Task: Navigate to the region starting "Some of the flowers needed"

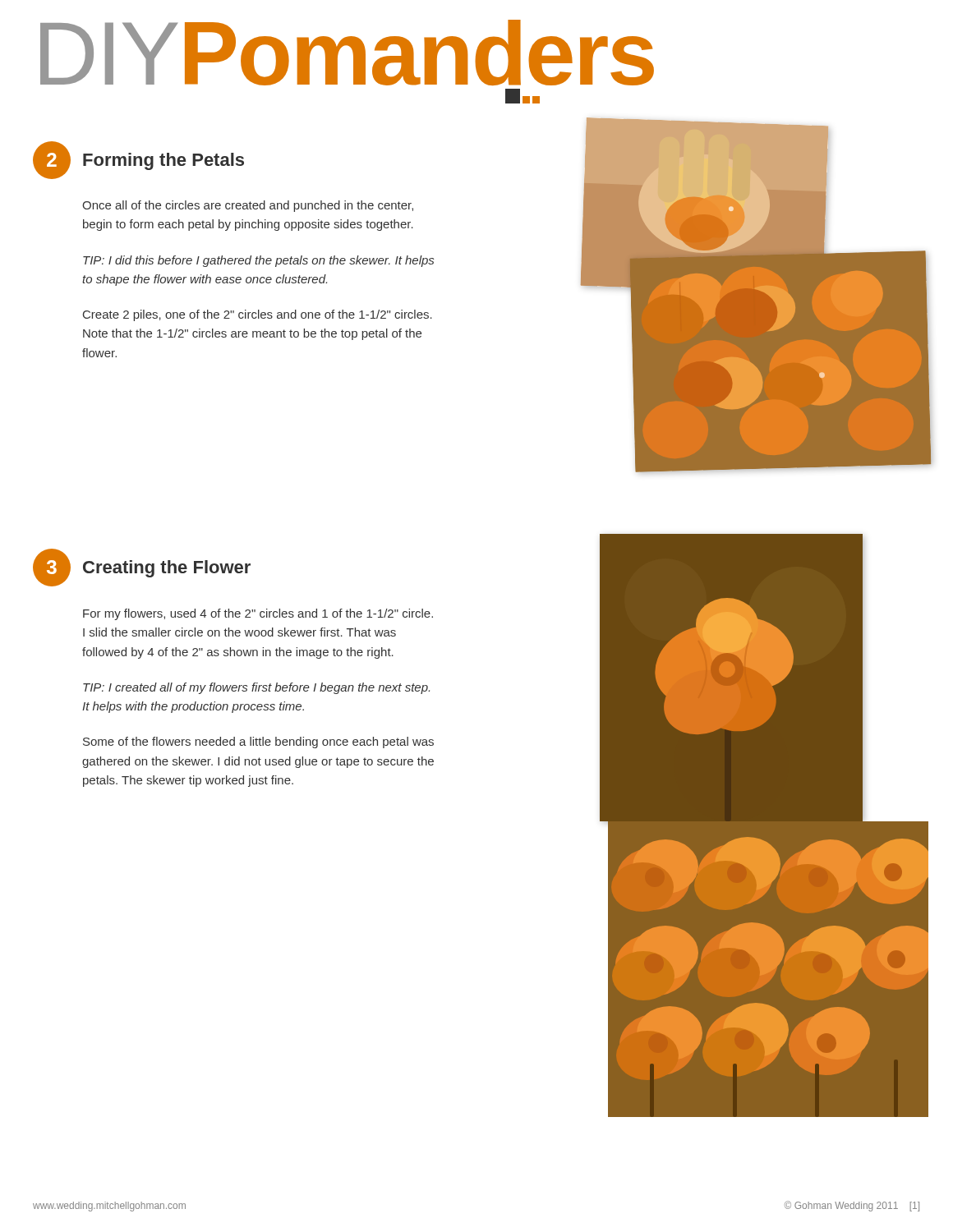Action: tap(258, 761)
